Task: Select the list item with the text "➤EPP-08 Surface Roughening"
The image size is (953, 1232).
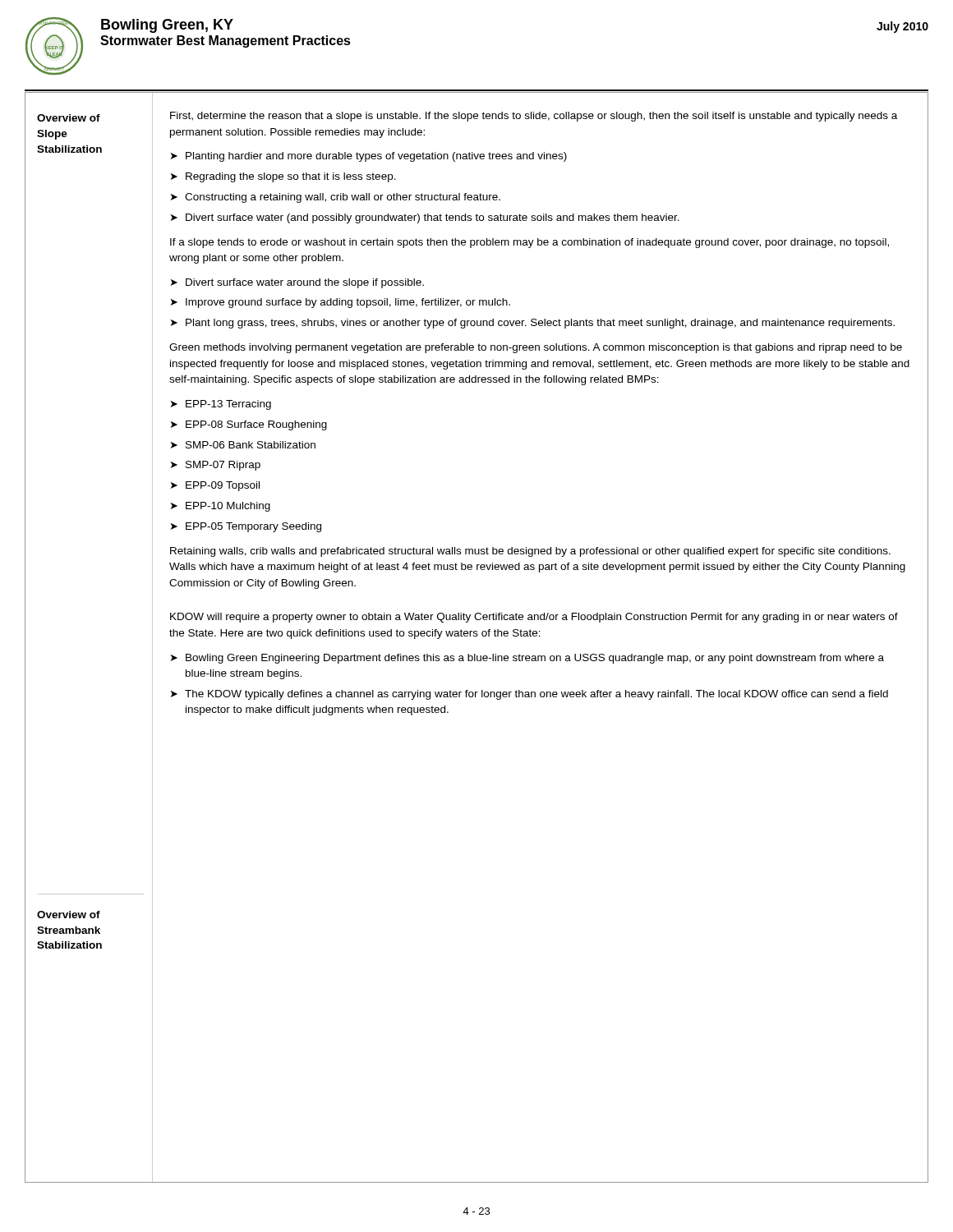Action: (248, 424)
